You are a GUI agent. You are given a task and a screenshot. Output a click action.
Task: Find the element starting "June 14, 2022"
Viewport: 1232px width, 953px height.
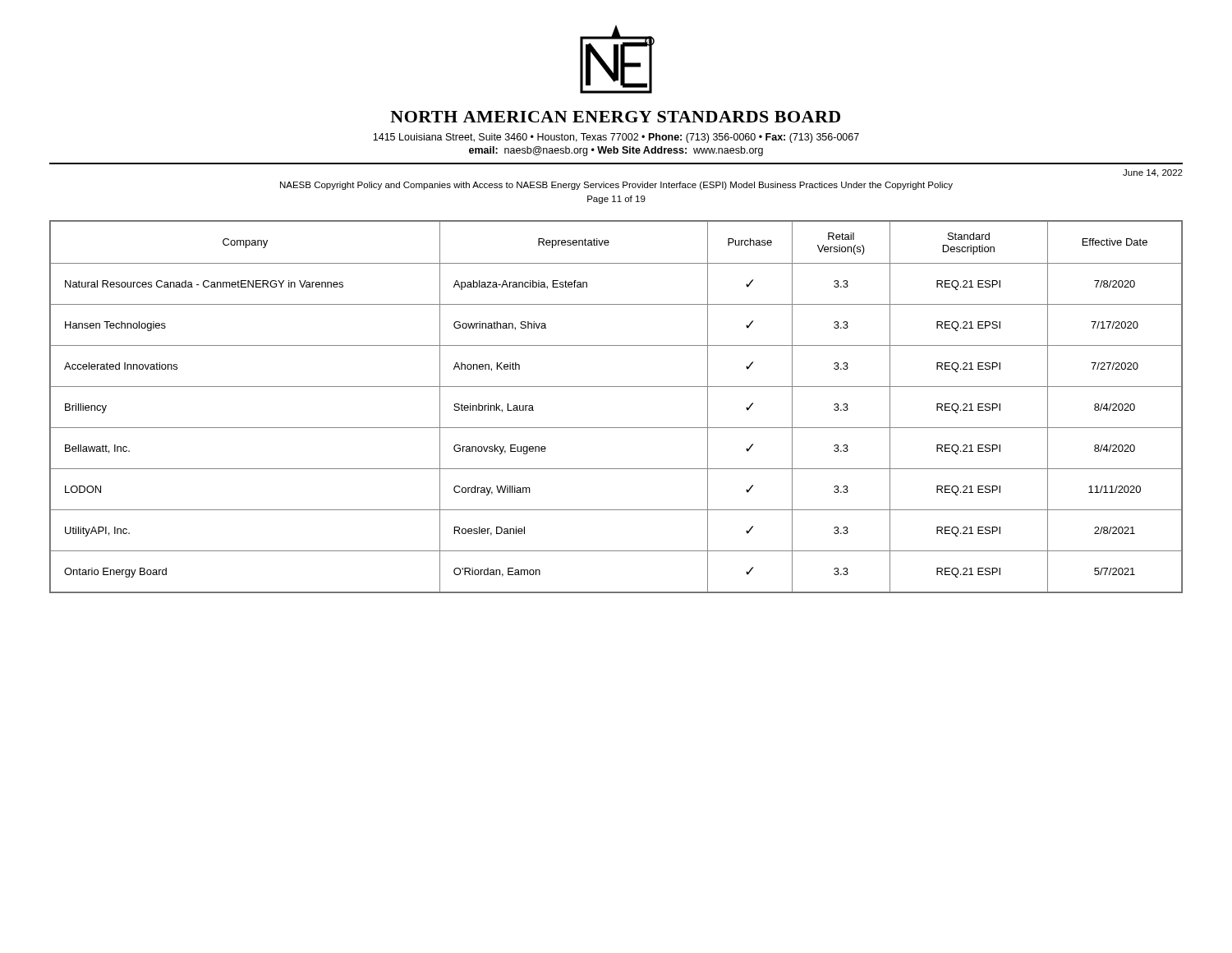[x=1153, y=173]
